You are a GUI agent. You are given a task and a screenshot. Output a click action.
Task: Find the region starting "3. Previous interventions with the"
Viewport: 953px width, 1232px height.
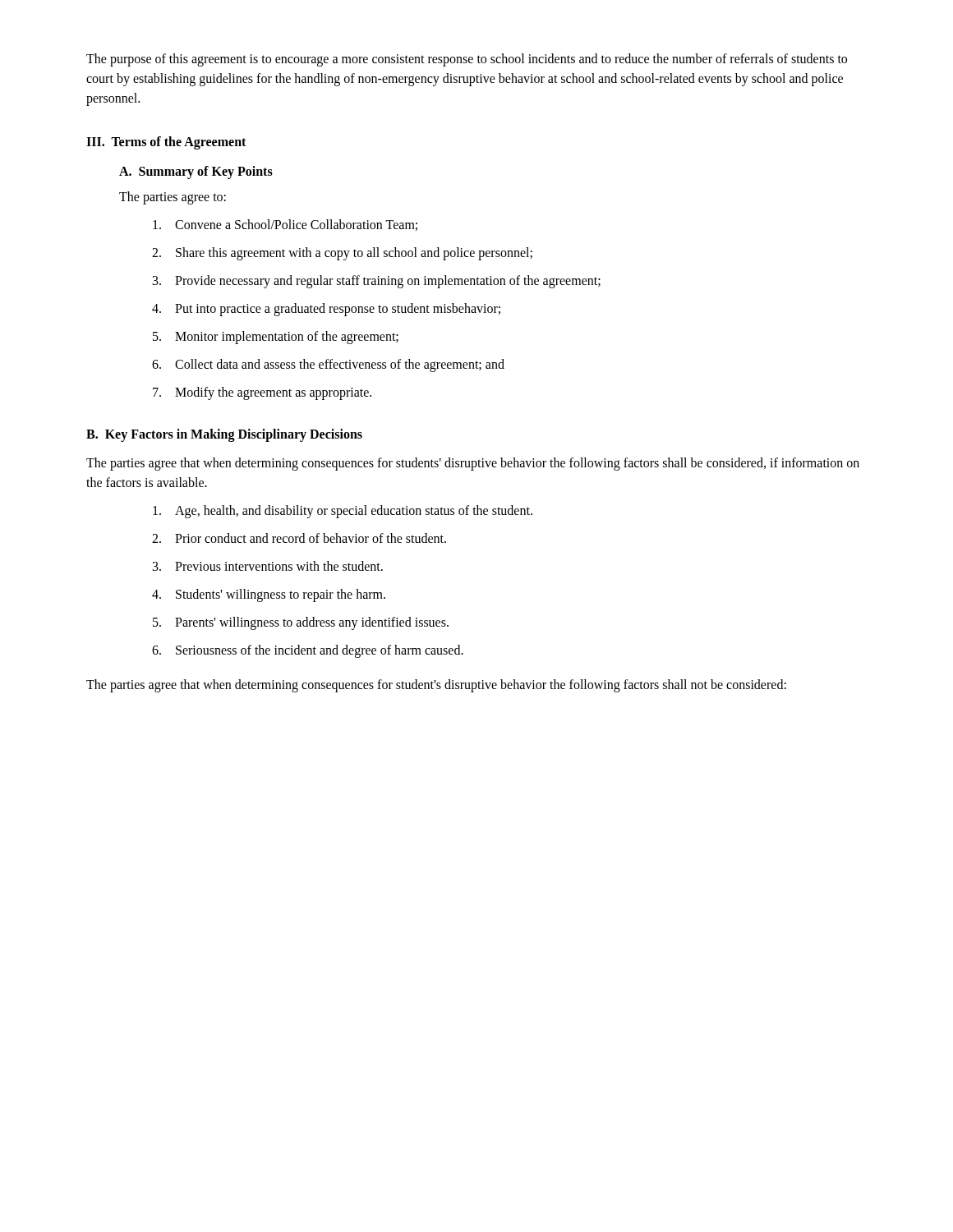[268, 566]
